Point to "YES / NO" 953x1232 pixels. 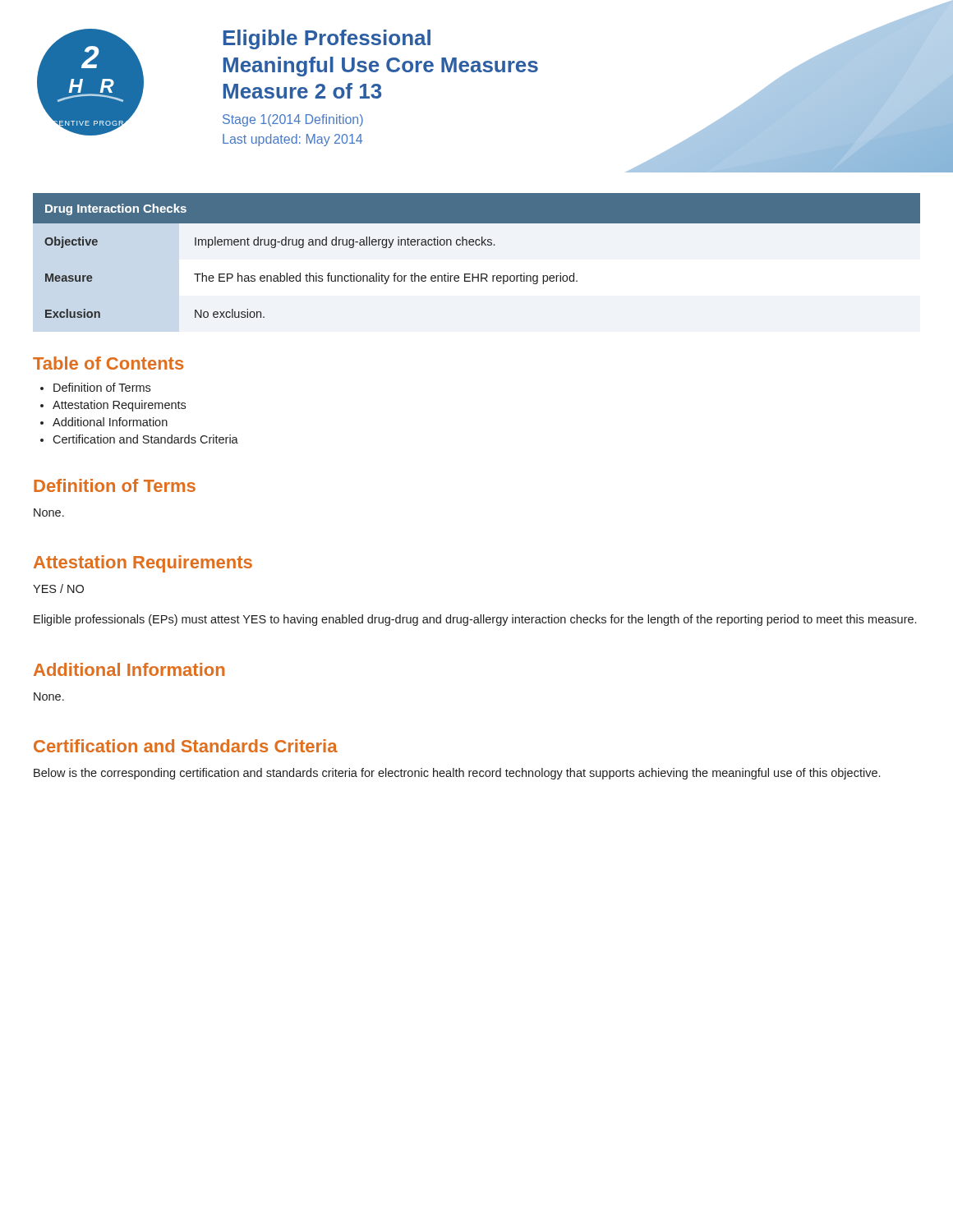point(59,589)
